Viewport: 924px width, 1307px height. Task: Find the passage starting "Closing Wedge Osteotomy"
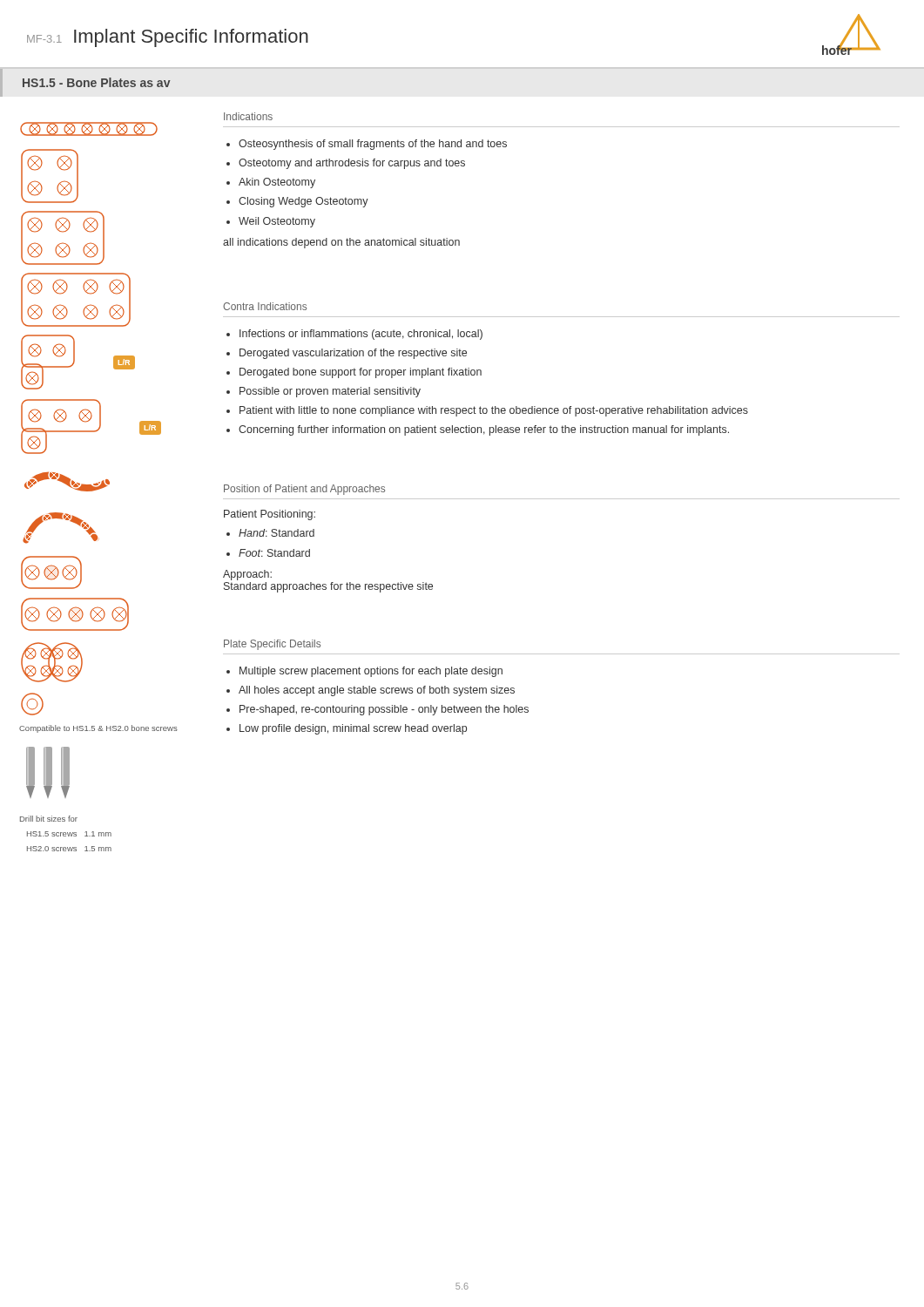pos(303,202)
